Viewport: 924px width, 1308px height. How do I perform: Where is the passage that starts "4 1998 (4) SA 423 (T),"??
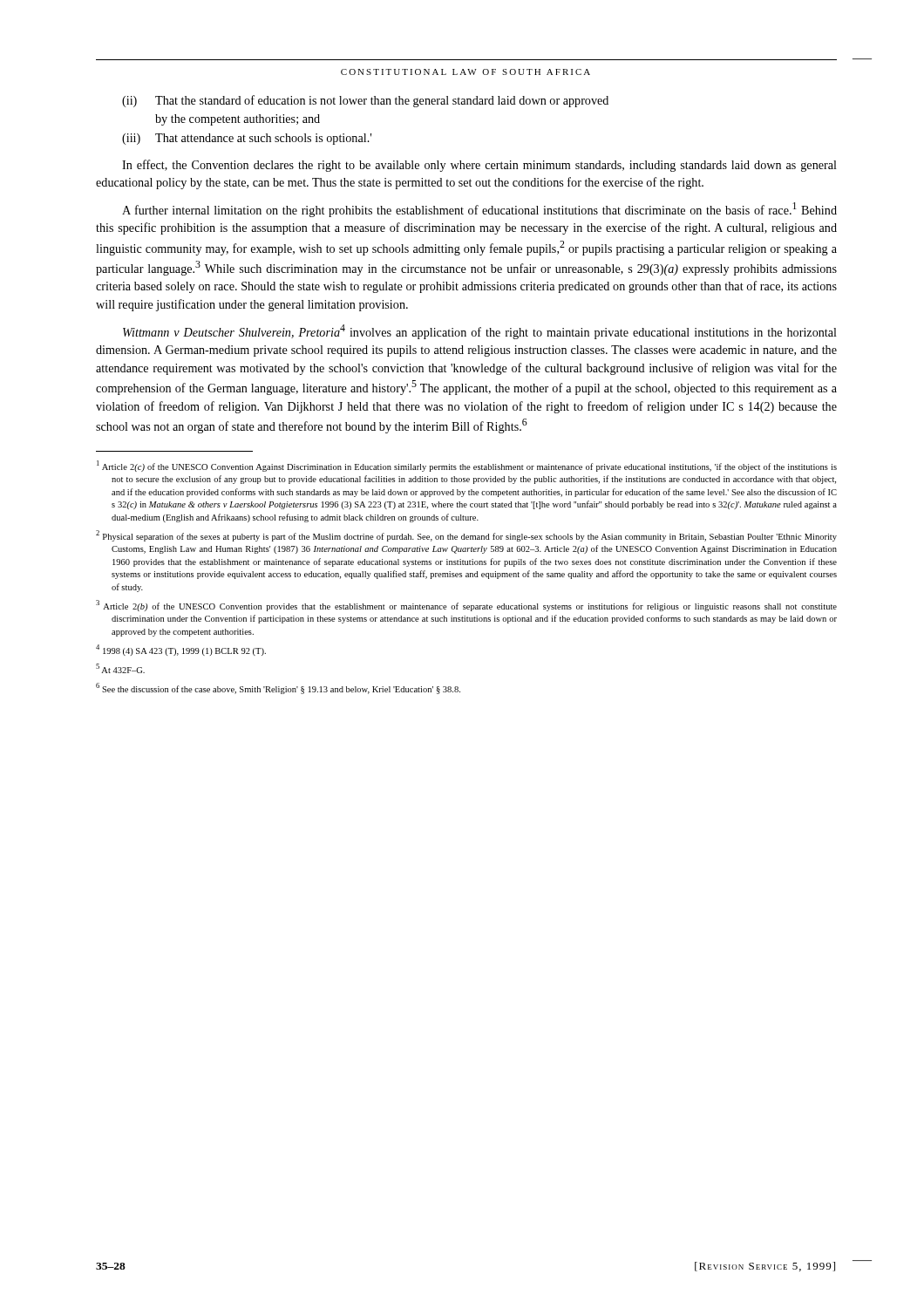coord(181,649)
